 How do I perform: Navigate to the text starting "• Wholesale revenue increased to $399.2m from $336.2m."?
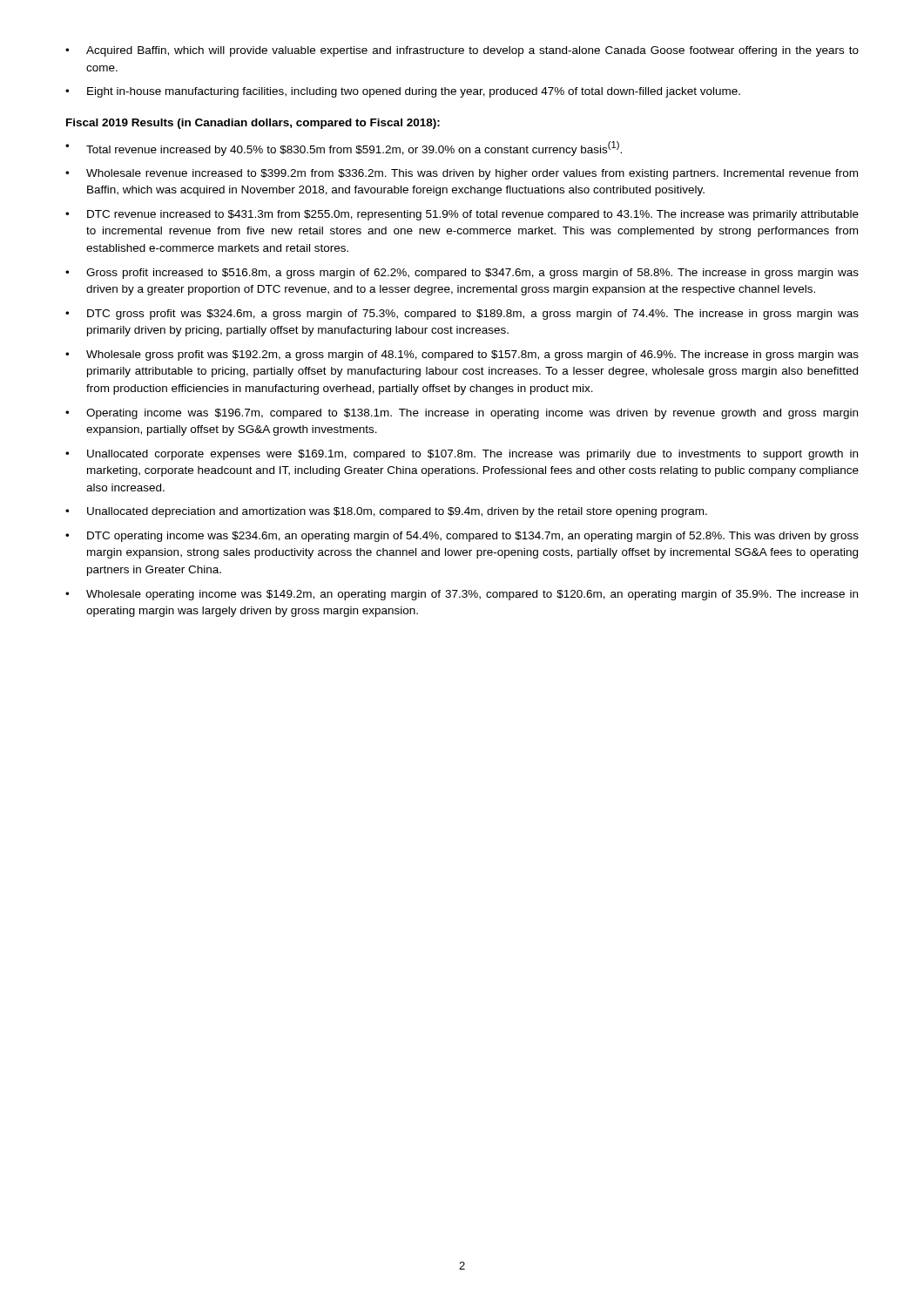462,181
